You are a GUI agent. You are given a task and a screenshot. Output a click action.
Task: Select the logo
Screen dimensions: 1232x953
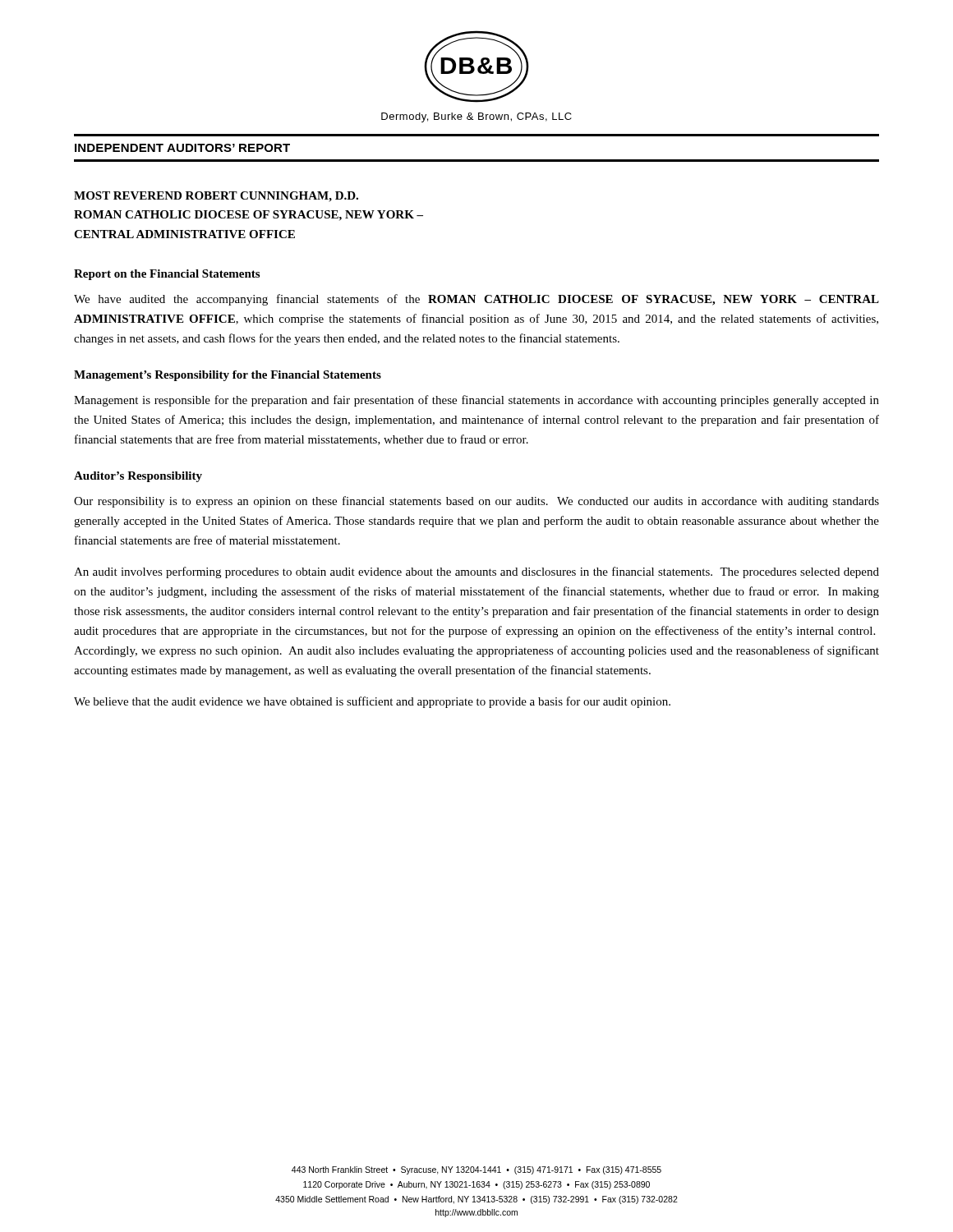pos(476,67)
